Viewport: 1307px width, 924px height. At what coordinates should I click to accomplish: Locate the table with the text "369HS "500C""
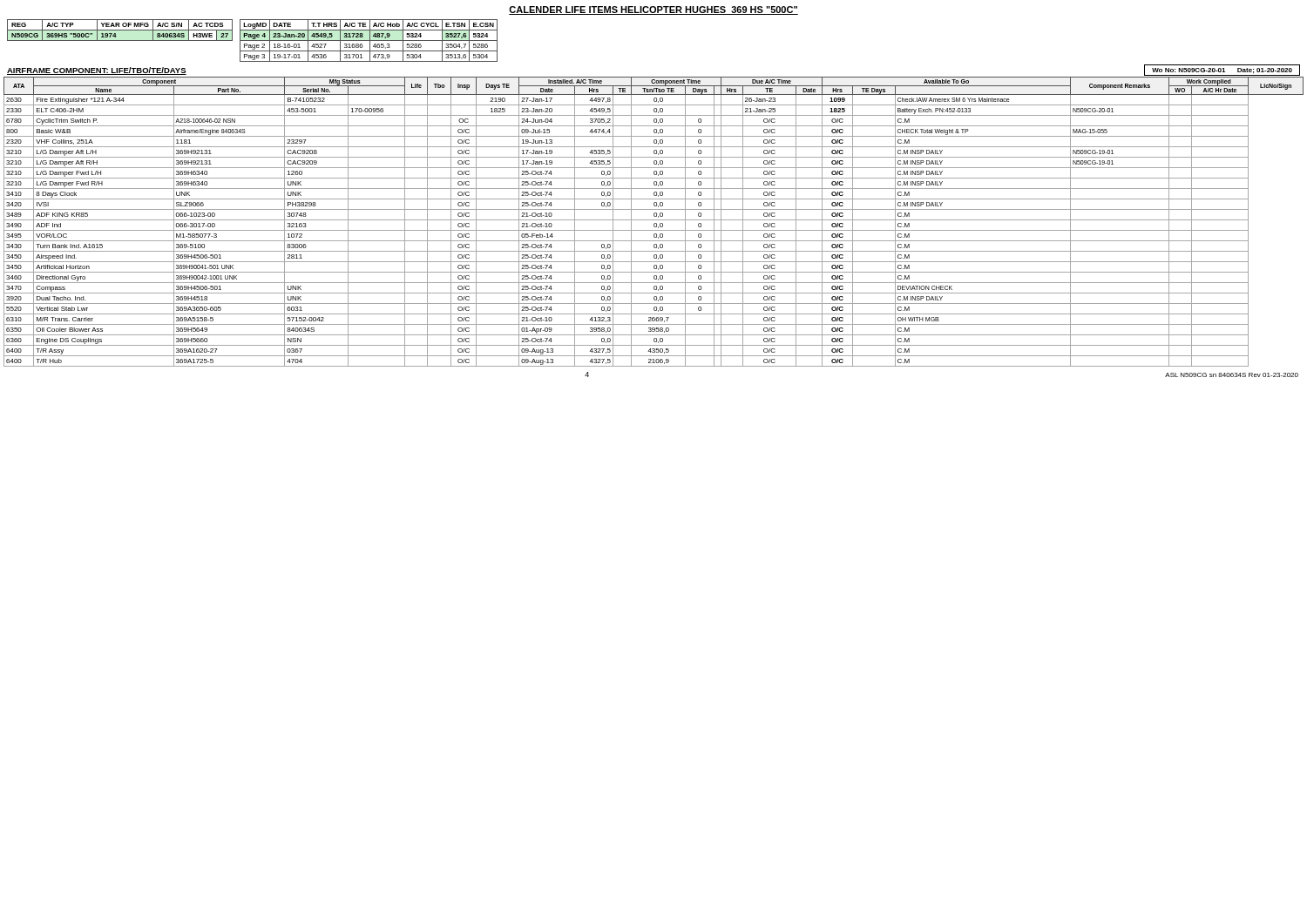pos(120,30)
